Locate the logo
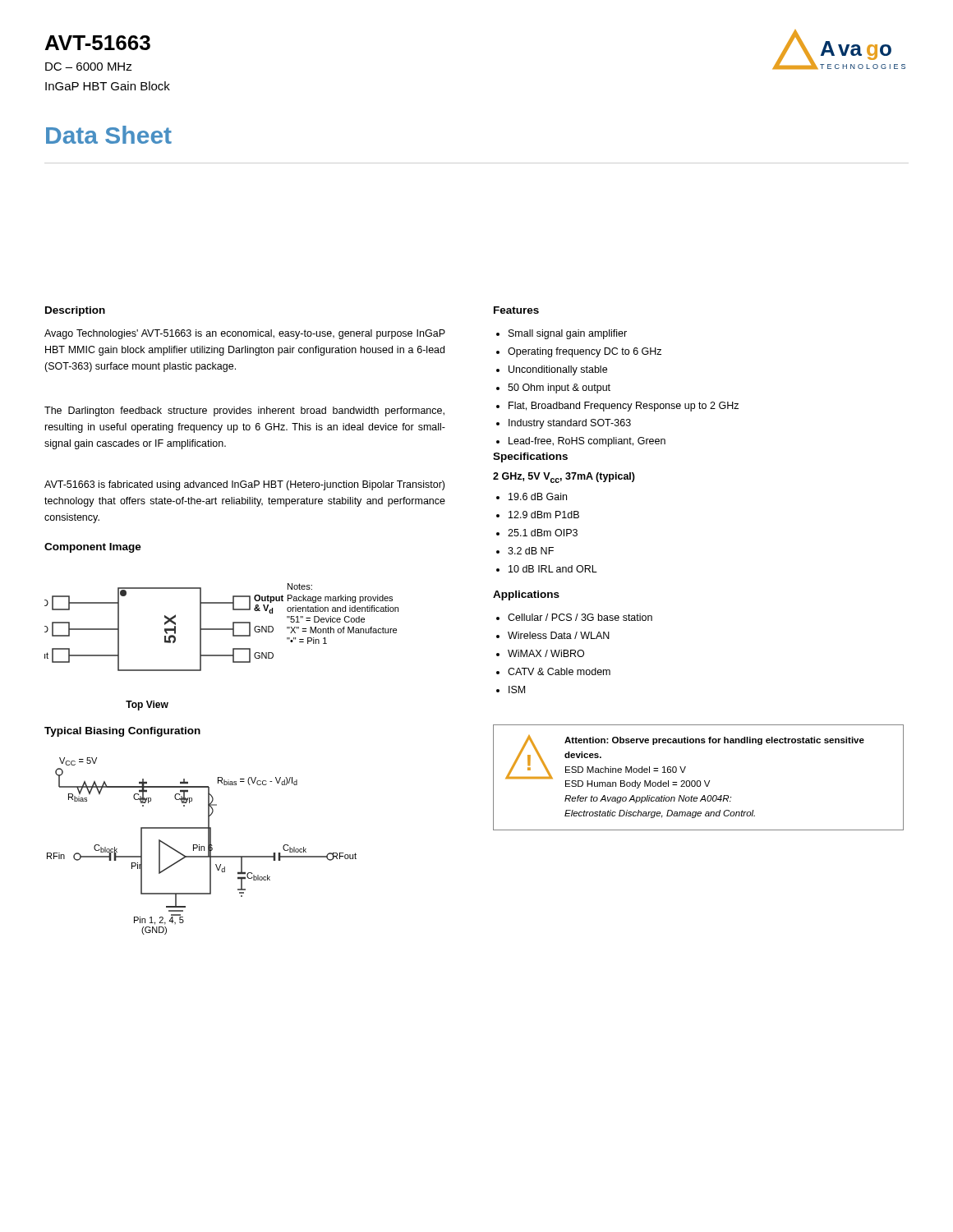Image resolution: width=953 pixels, height=1232 pixels. click(839, 51)
